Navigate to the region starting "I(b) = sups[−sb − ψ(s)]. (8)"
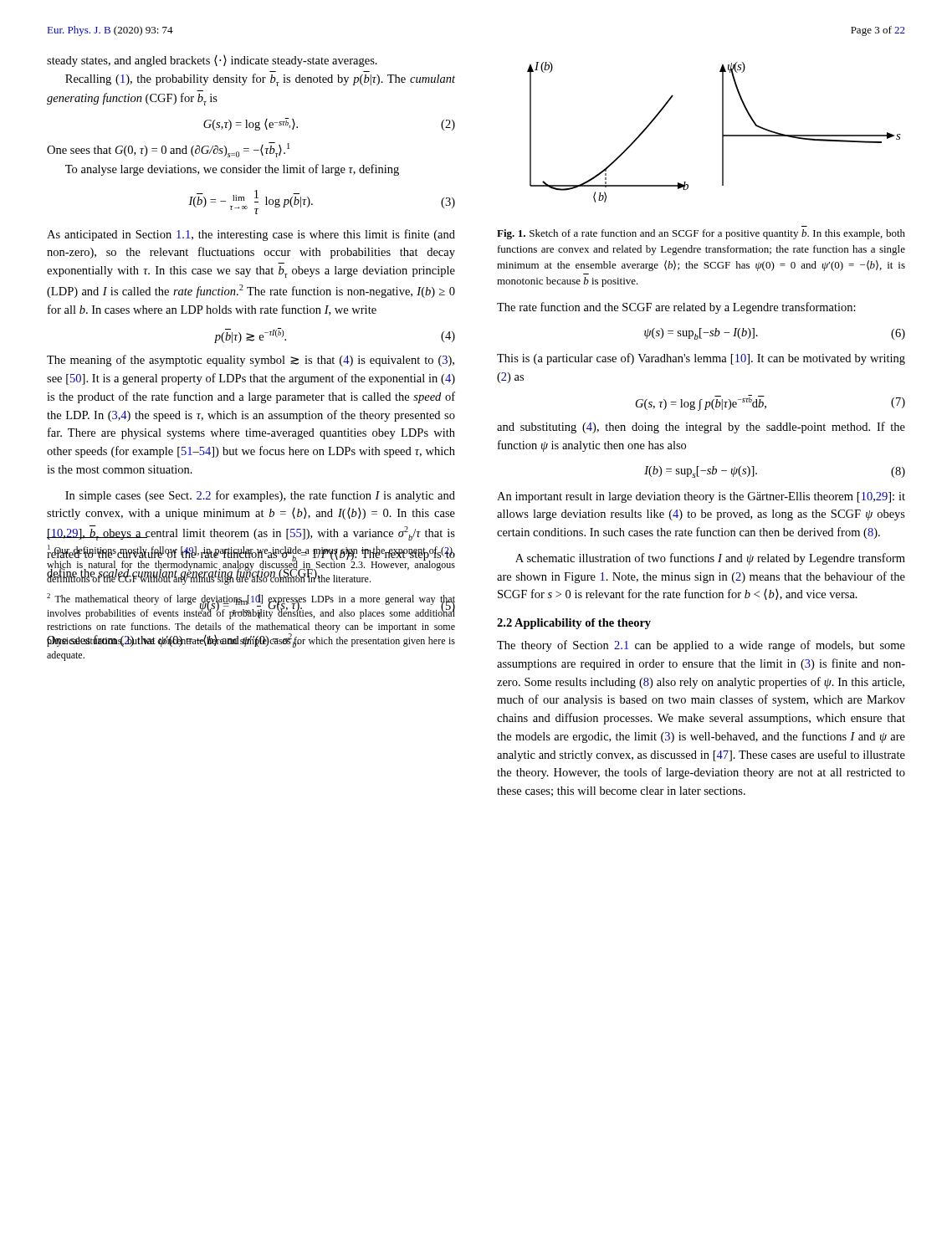 697,471
